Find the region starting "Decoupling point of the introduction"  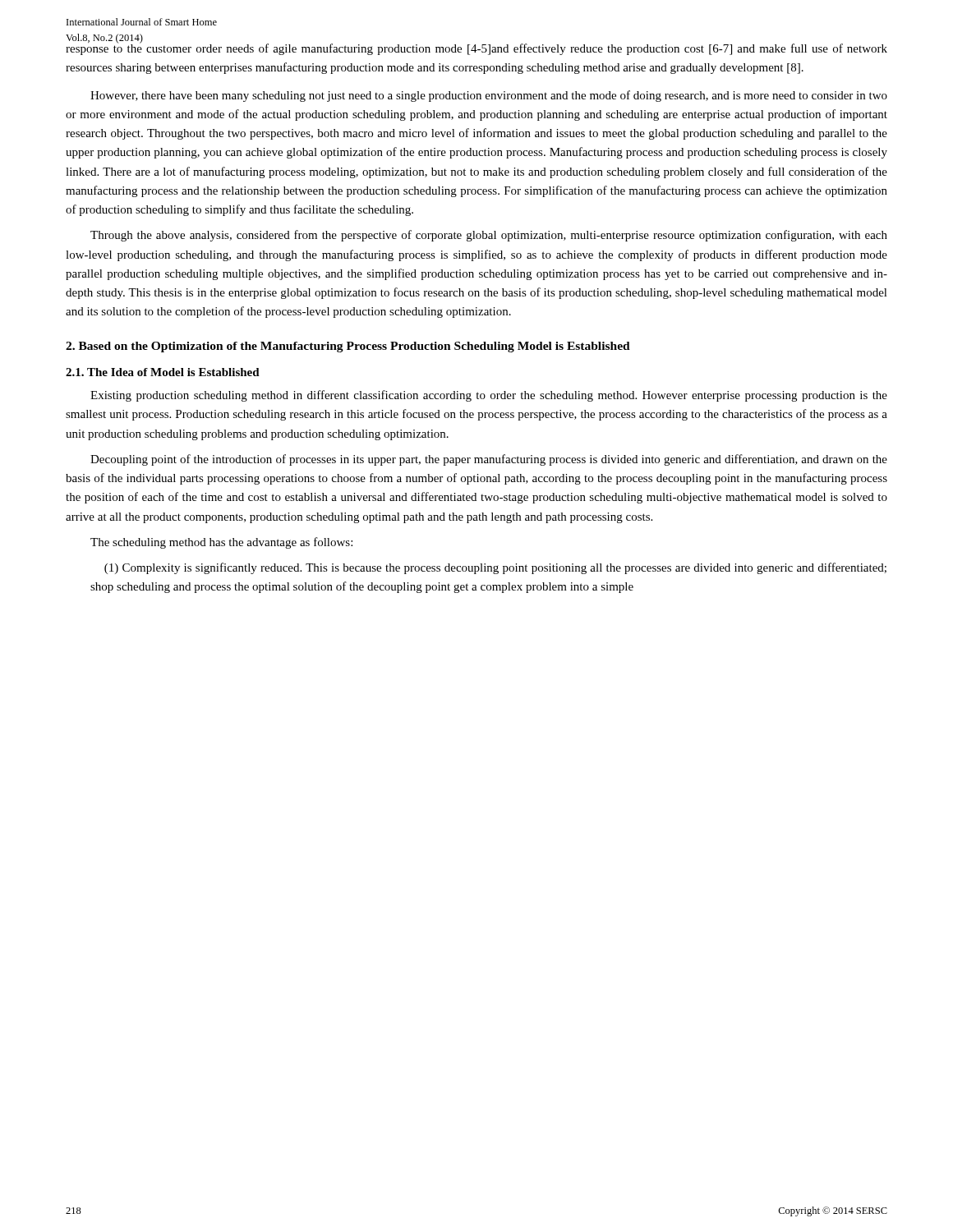tap(476, 488)
